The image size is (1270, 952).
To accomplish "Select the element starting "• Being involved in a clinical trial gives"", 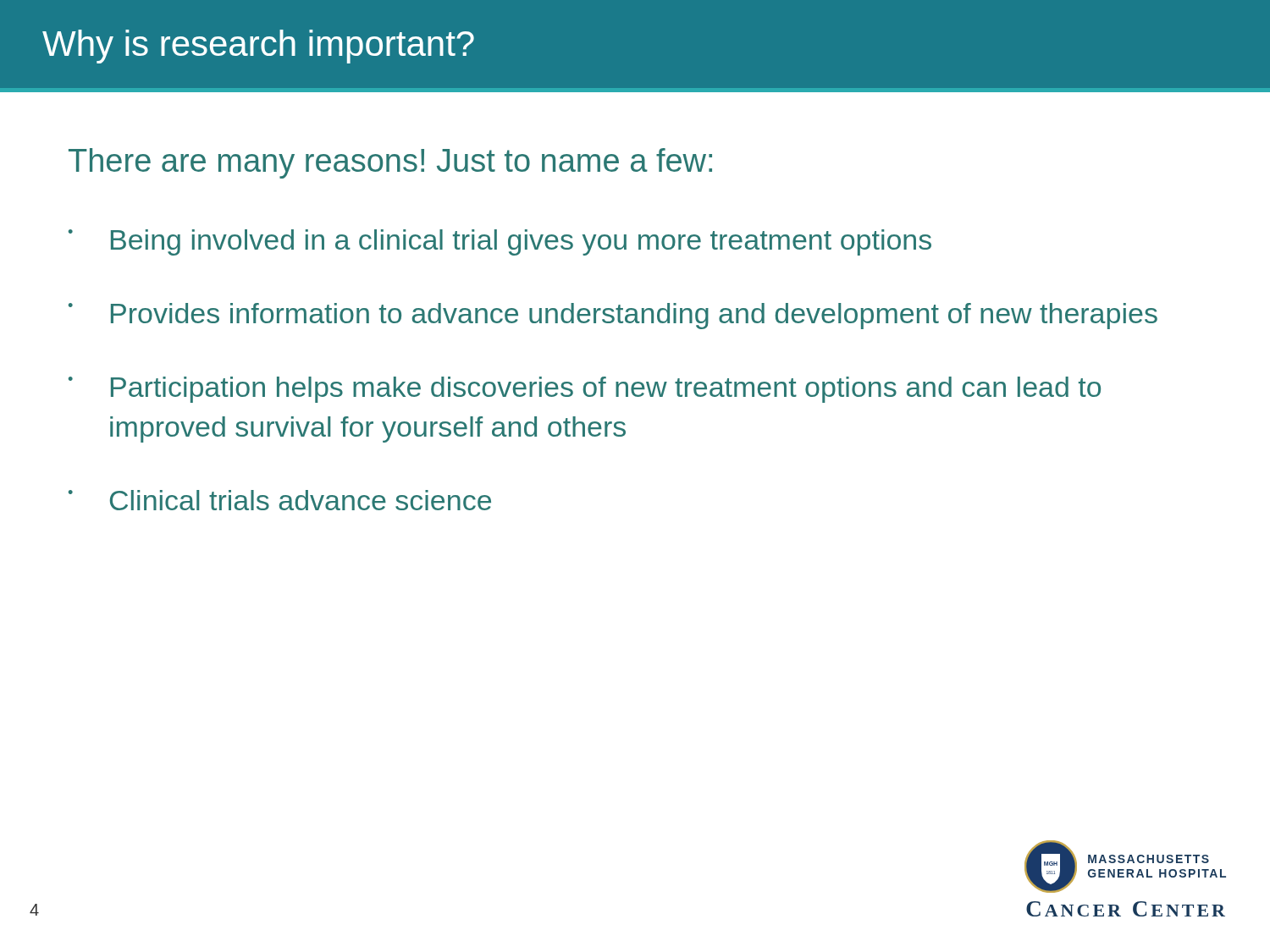I will tap(500, 240).
